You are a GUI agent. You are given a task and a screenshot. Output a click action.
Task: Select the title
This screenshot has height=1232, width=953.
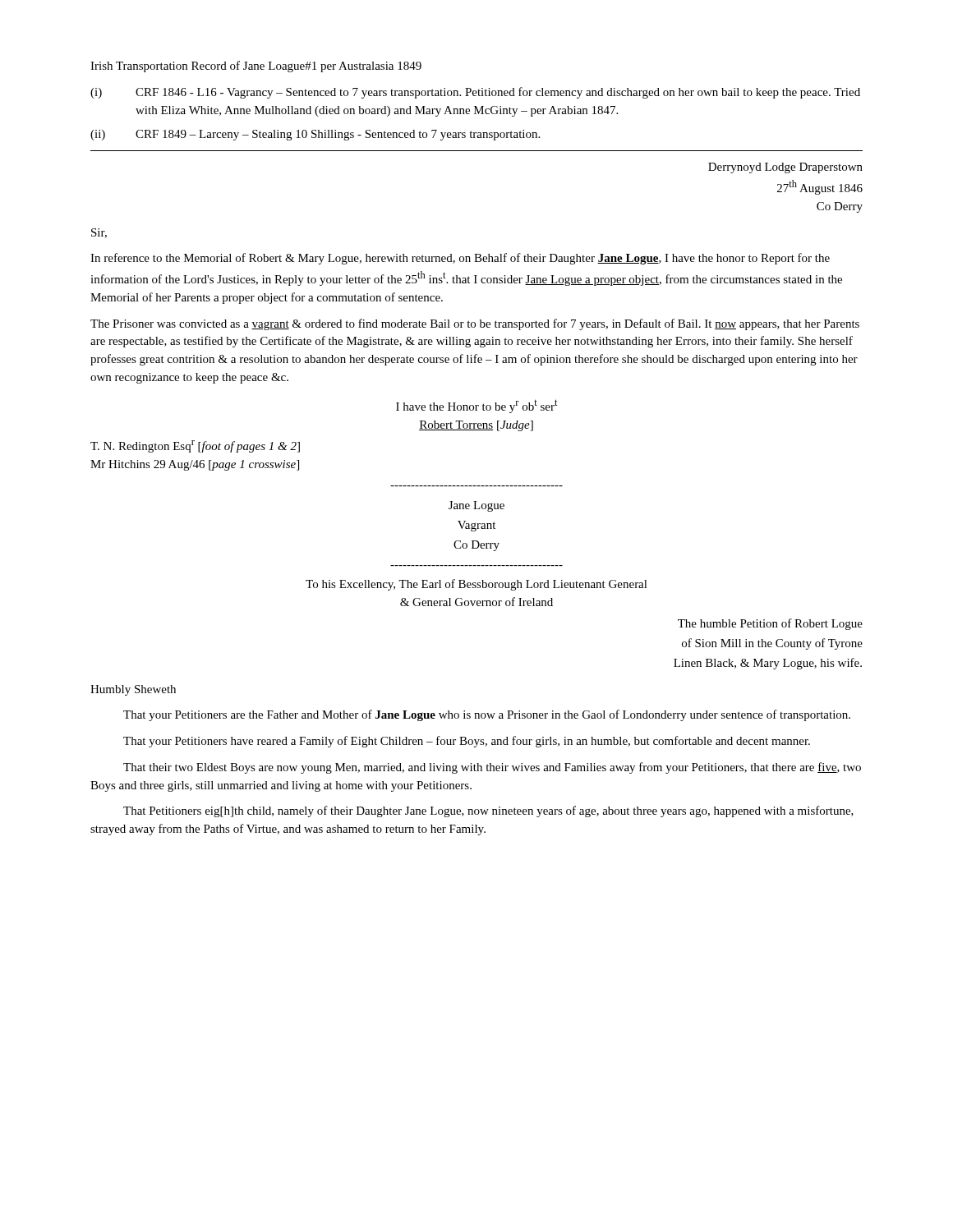tap(476, 66)
